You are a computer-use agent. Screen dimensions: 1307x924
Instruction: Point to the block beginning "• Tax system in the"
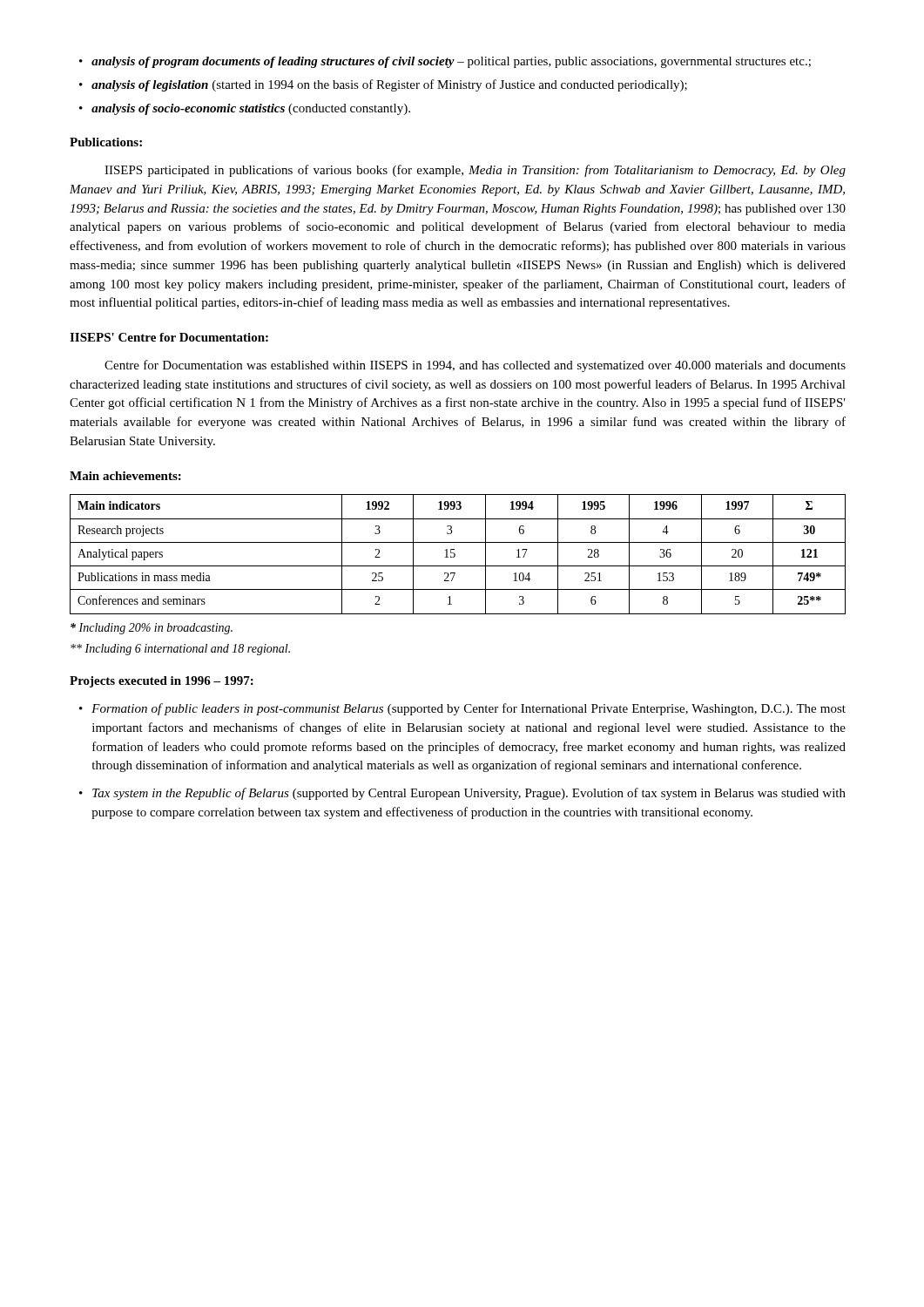click(x=462, y=803)
